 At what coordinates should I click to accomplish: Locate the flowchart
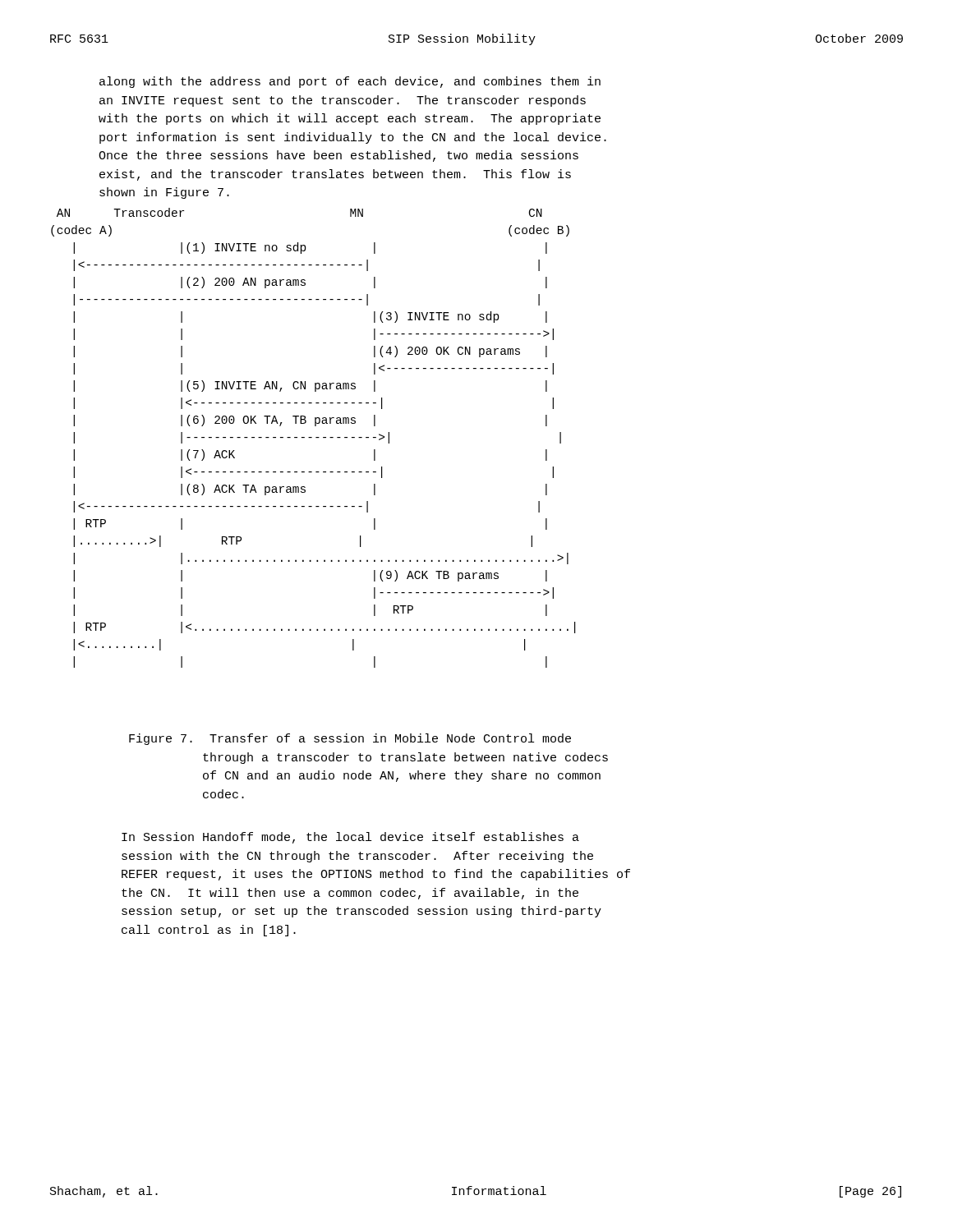click(476, 438)
